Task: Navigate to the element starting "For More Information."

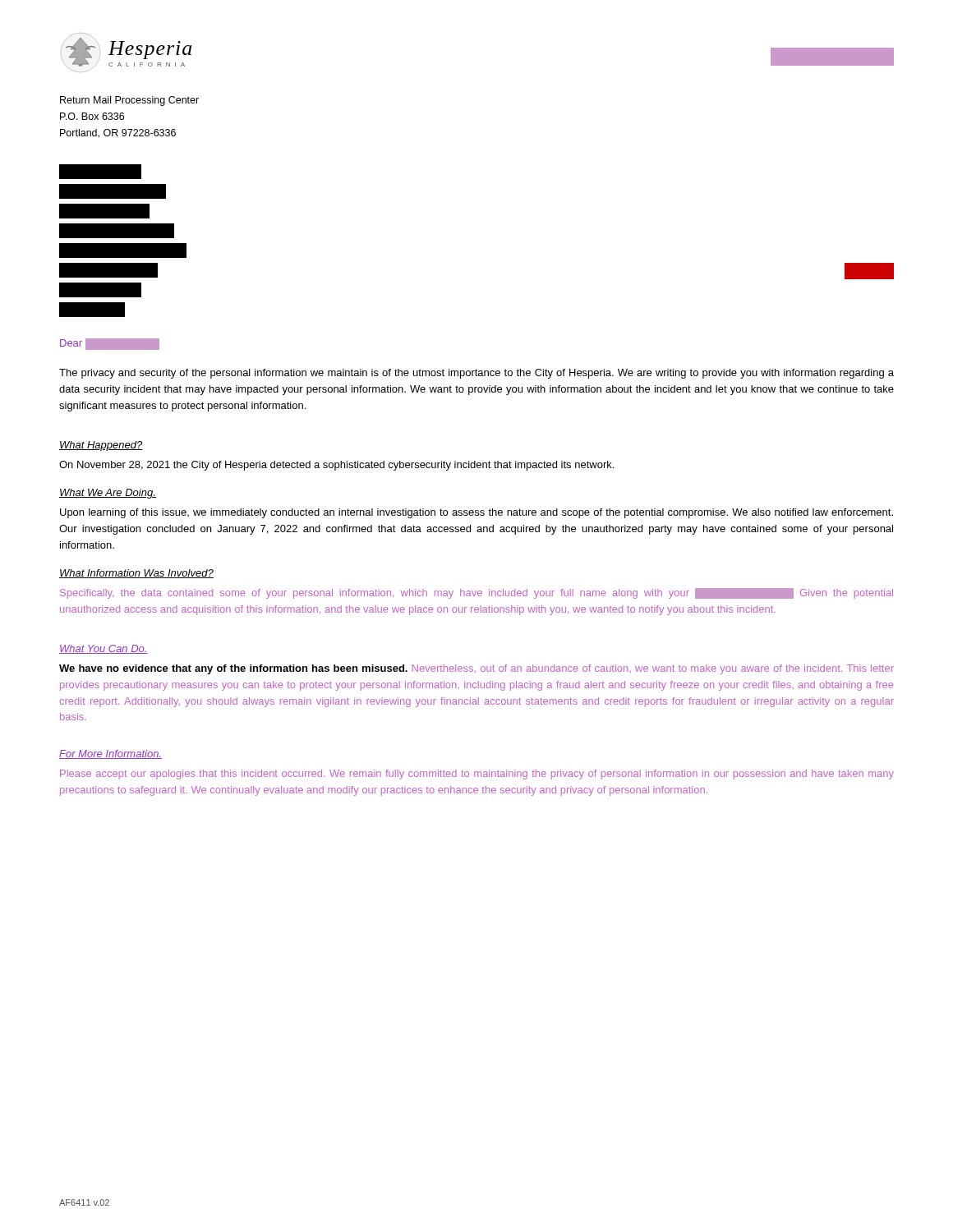Action: coord(111,754)
